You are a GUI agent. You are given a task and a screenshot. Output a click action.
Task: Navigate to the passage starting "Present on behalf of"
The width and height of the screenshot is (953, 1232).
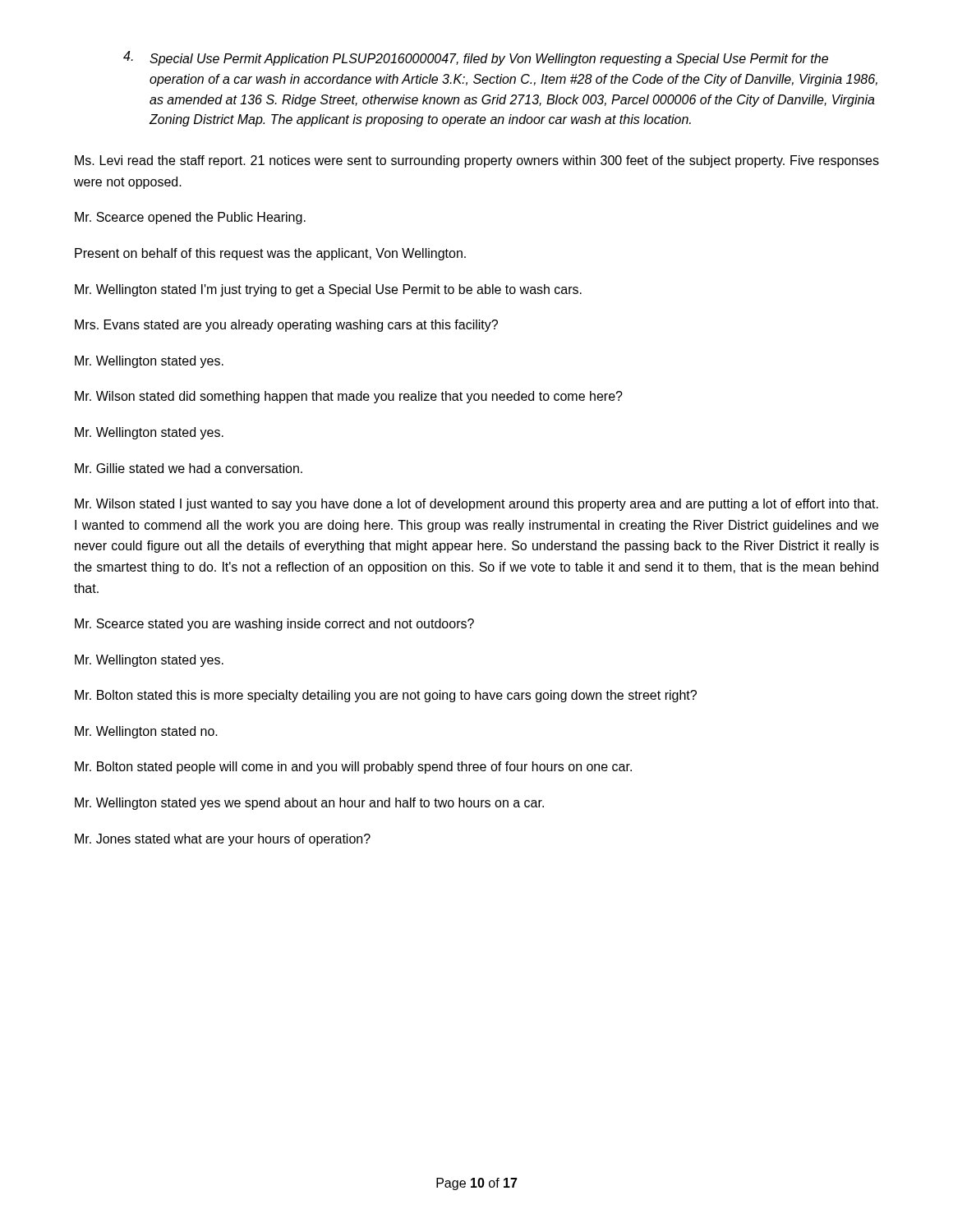pyautogui.click(x=270, y=253)
